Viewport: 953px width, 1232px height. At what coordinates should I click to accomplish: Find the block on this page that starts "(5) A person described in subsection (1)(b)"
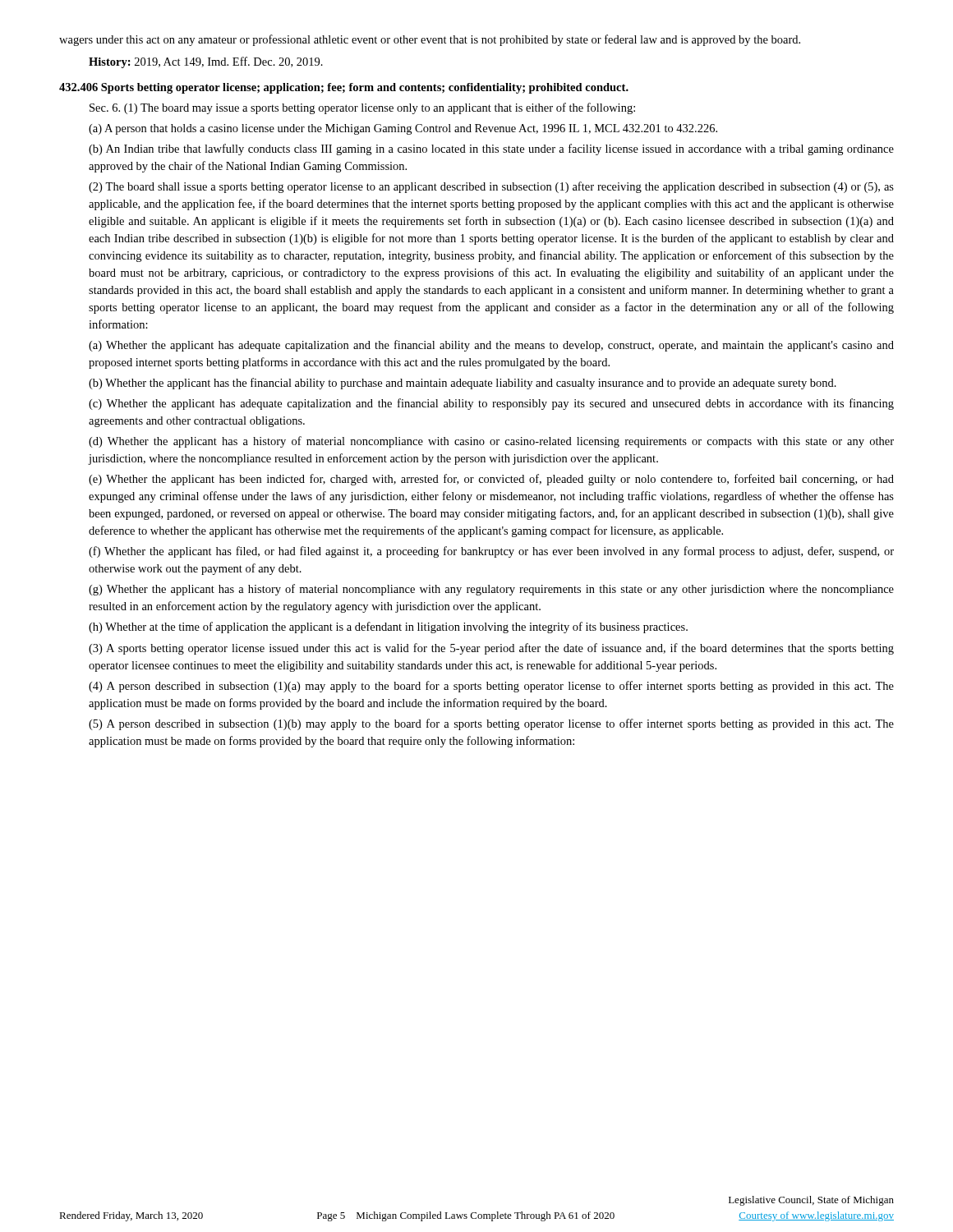coord(491,732)
